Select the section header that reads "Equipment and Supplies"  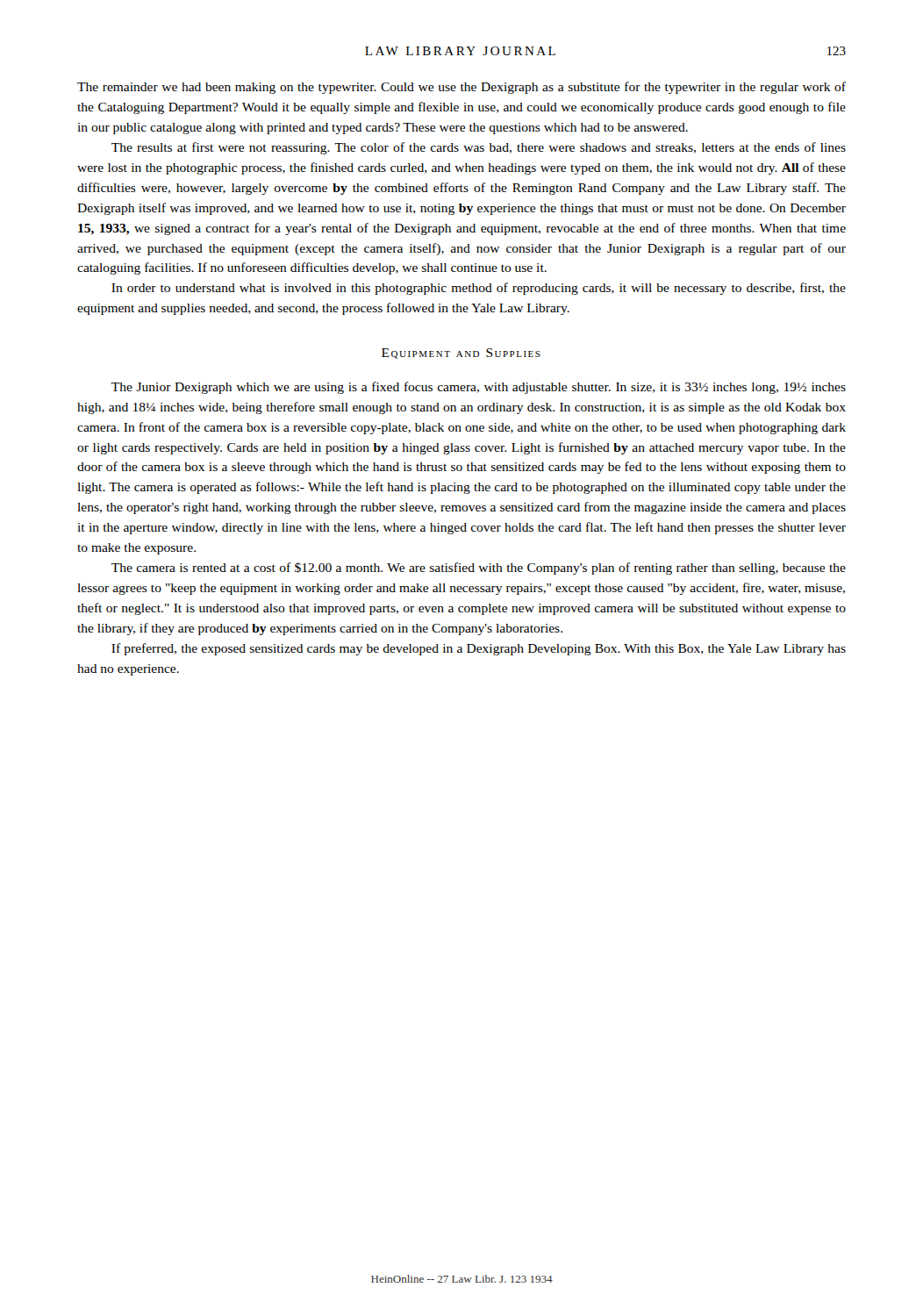pyautogui.click(x=462, y=352)
